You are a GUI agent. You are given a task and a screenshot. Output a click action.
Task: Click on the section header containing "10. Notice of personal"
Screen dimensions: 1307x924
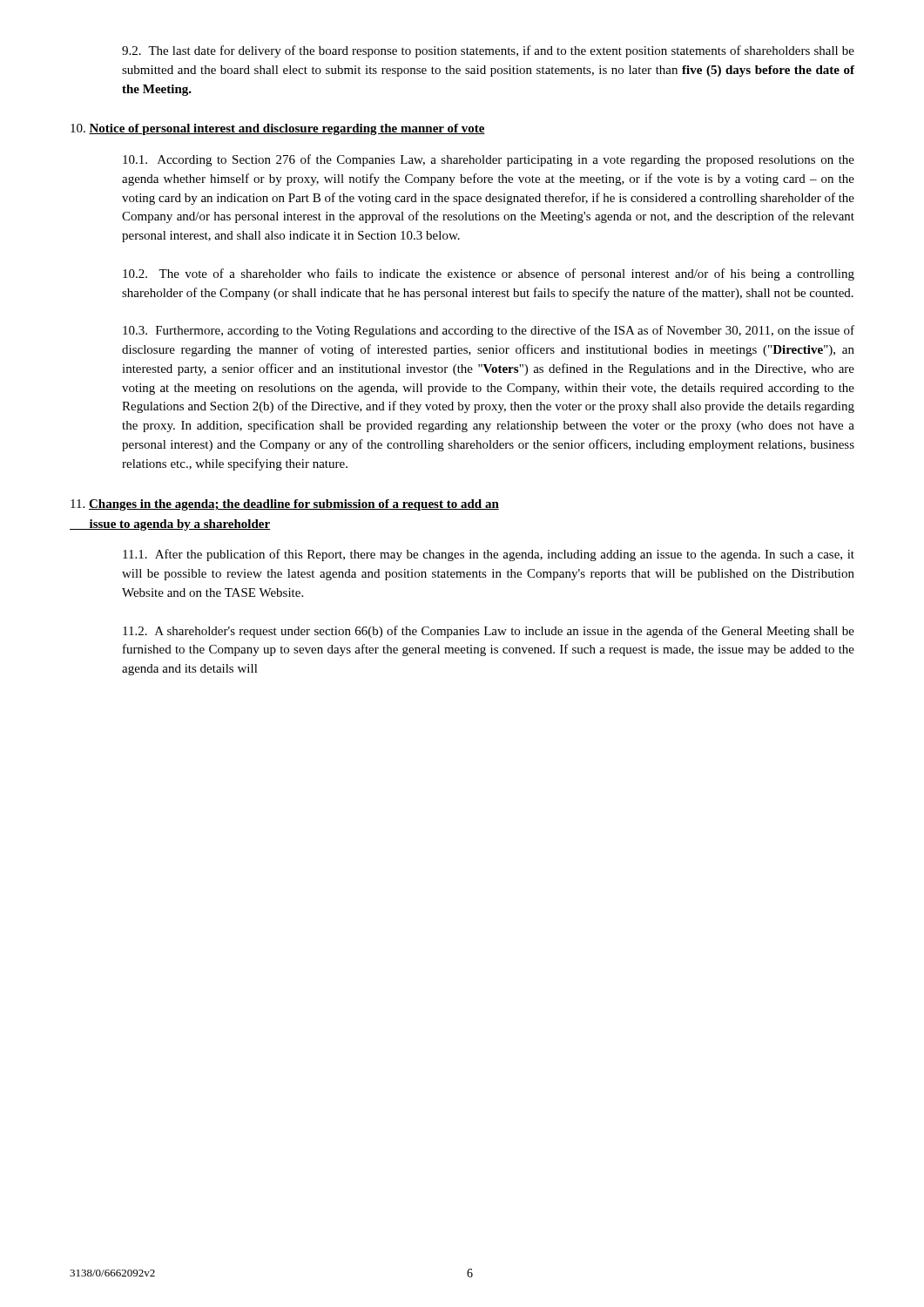(277, 128)
